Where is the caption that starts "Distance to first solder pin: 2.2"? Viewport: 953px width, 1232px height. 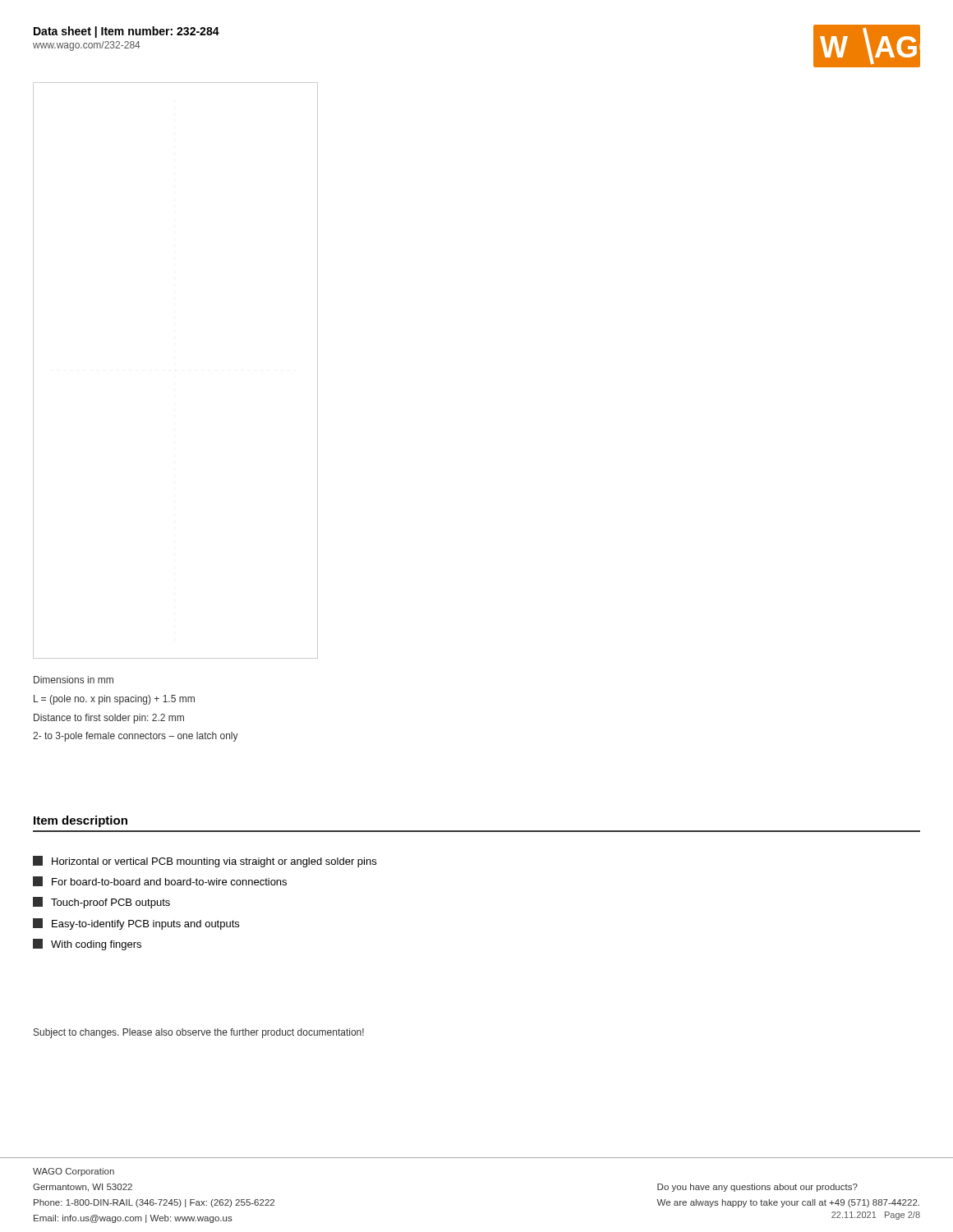(x=109, y=718)
